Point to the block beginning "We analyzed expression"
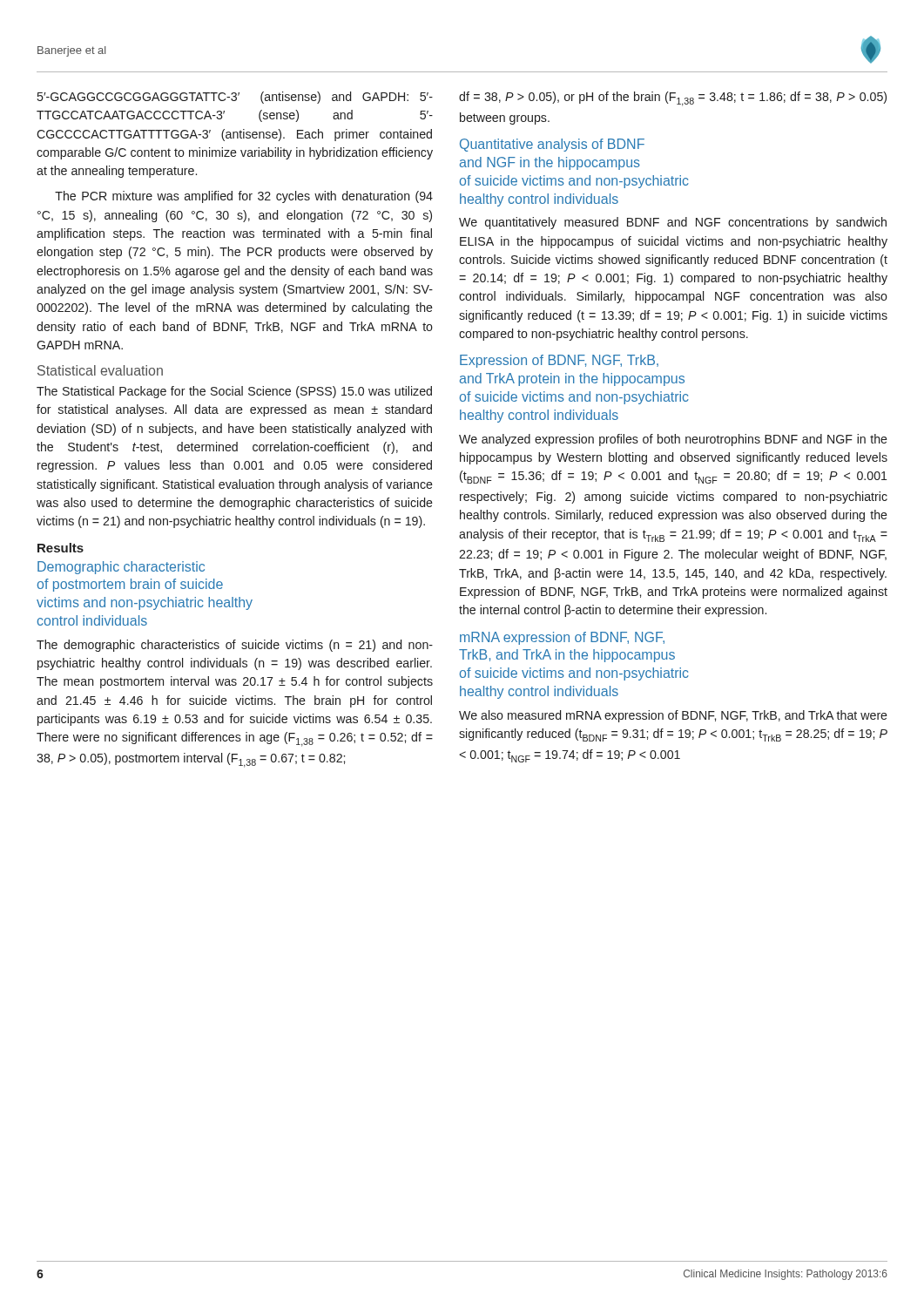 pos(673,525)
